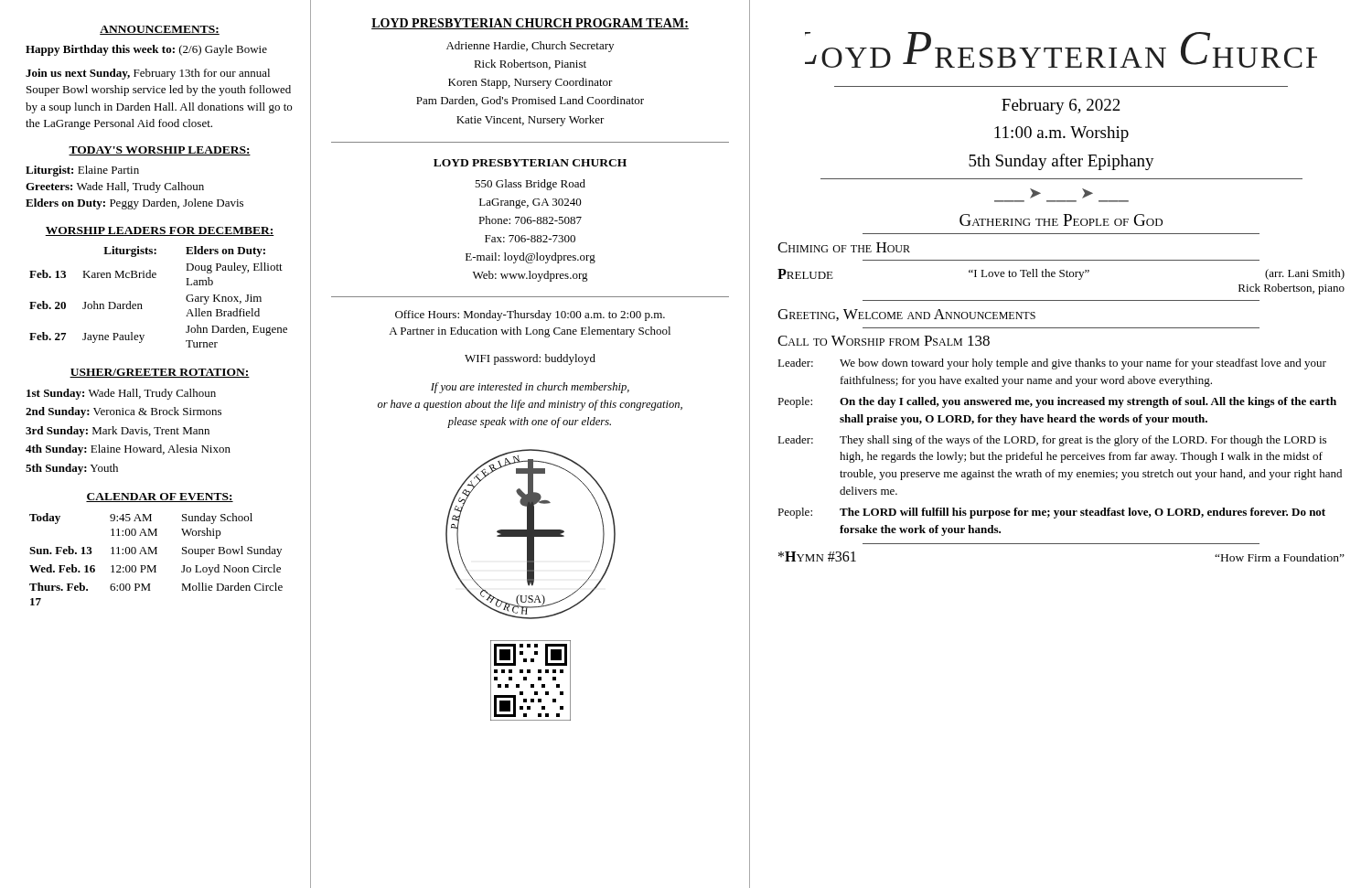Find the text block starting "PRELUDE “I Love to Tell the Story” (arr."
The height and width of the screenshot is (888, 1372).
point(1061,281)
